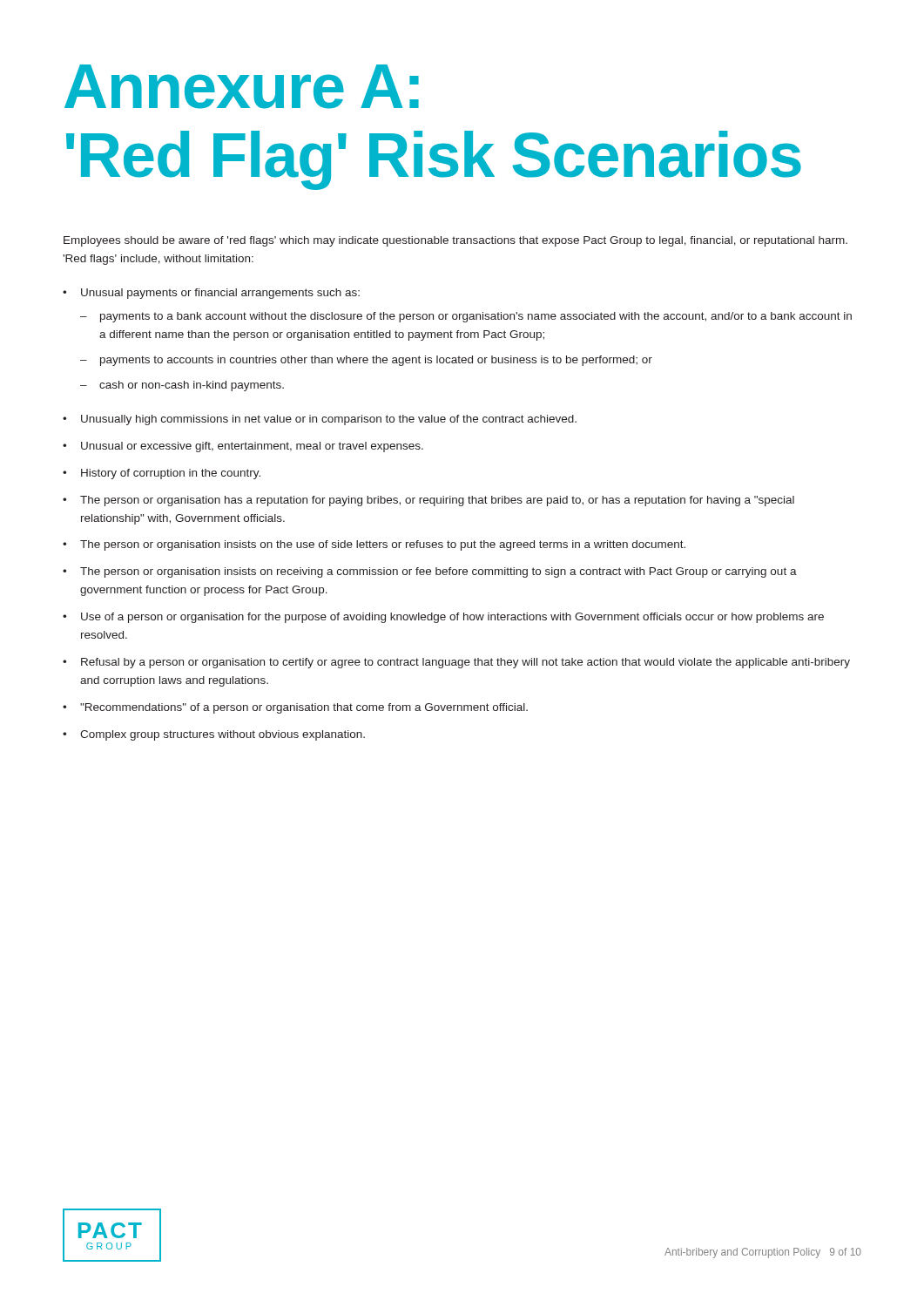Point to the region starting "• "Recommendations" of a person or"

[462, 708]
